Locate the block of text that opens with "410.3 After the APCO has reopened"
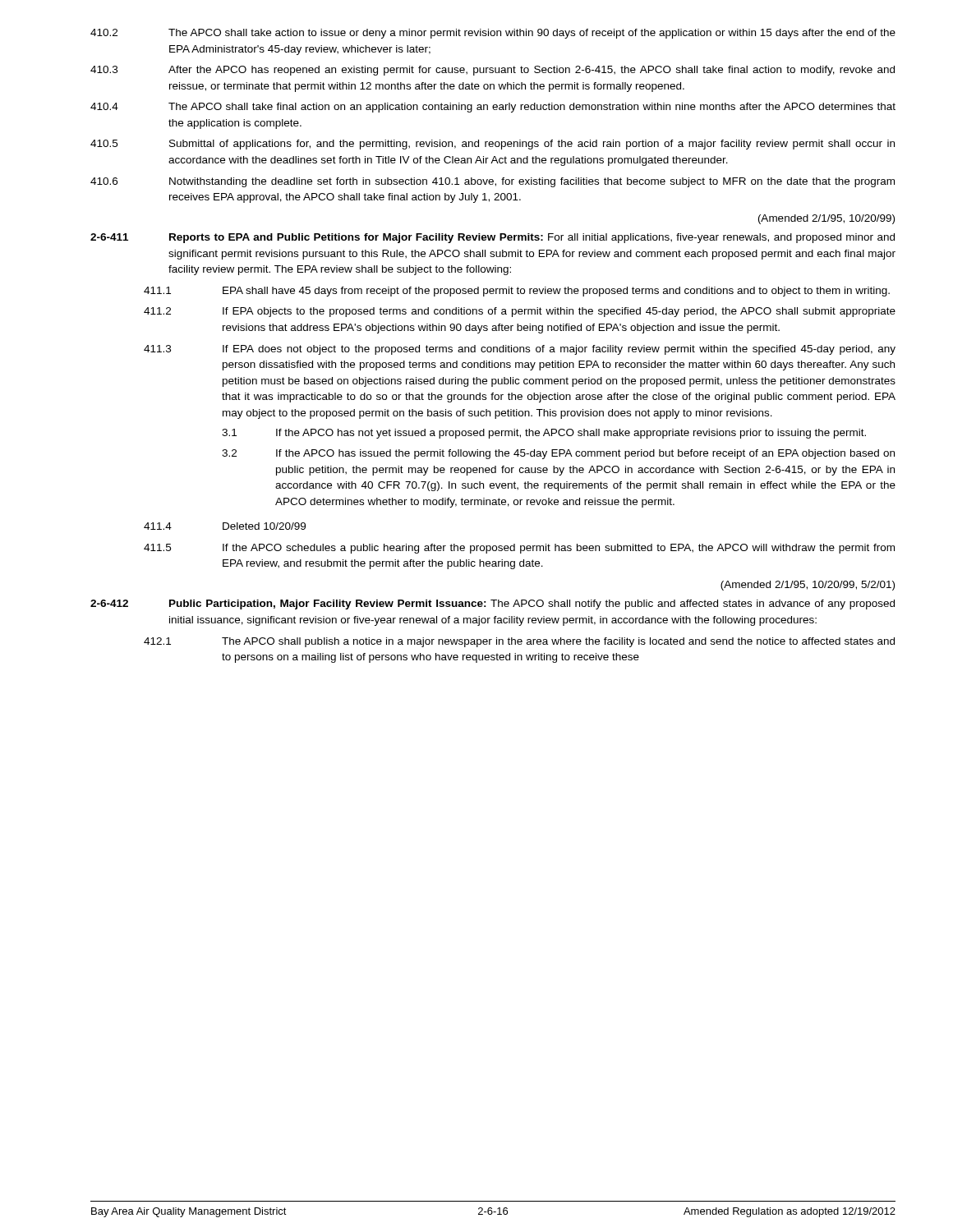This screenshot has height=1232, width=953. [x=493, y=78]
